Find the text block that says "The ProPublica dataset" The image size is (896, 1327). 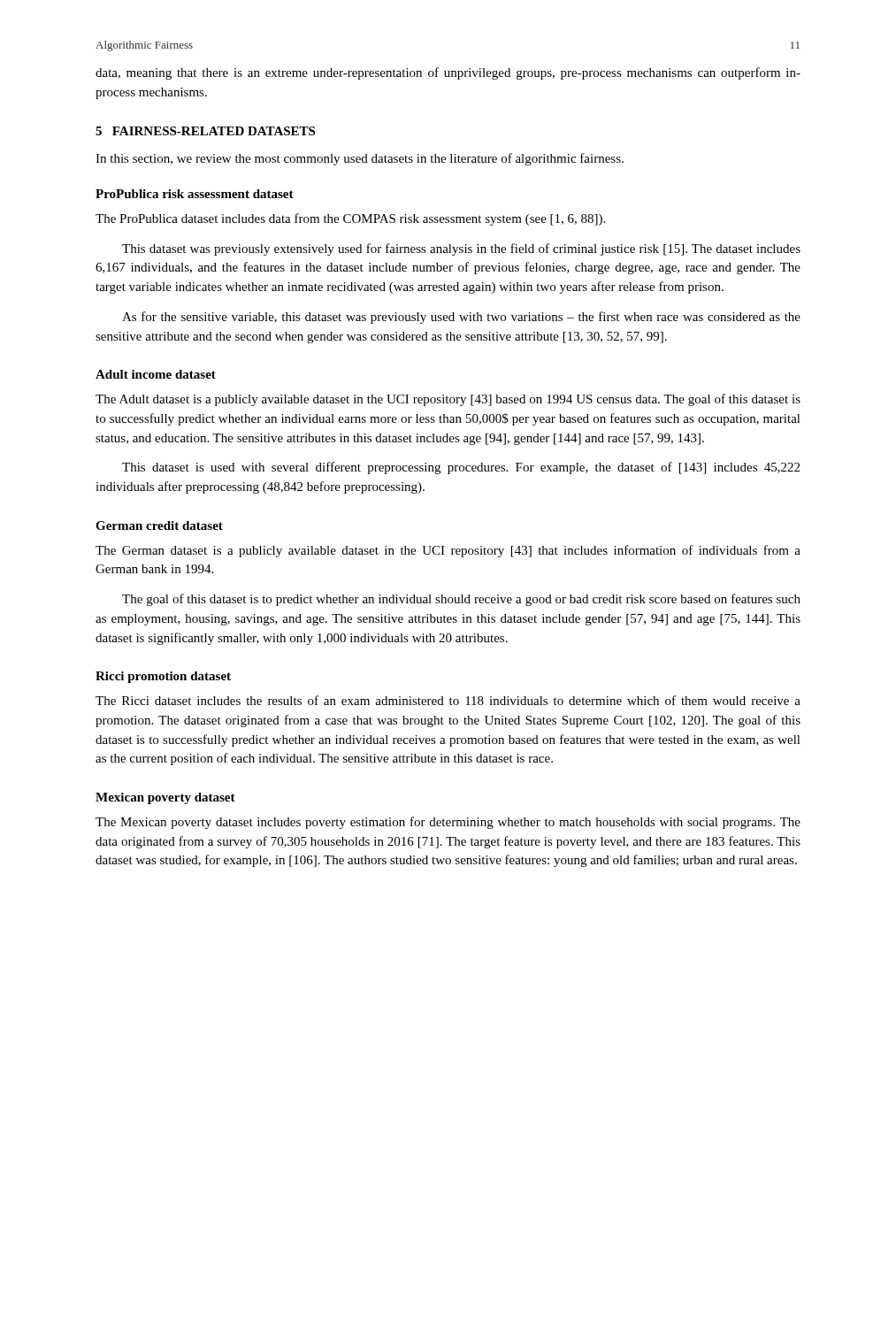(x=448, y=278)
